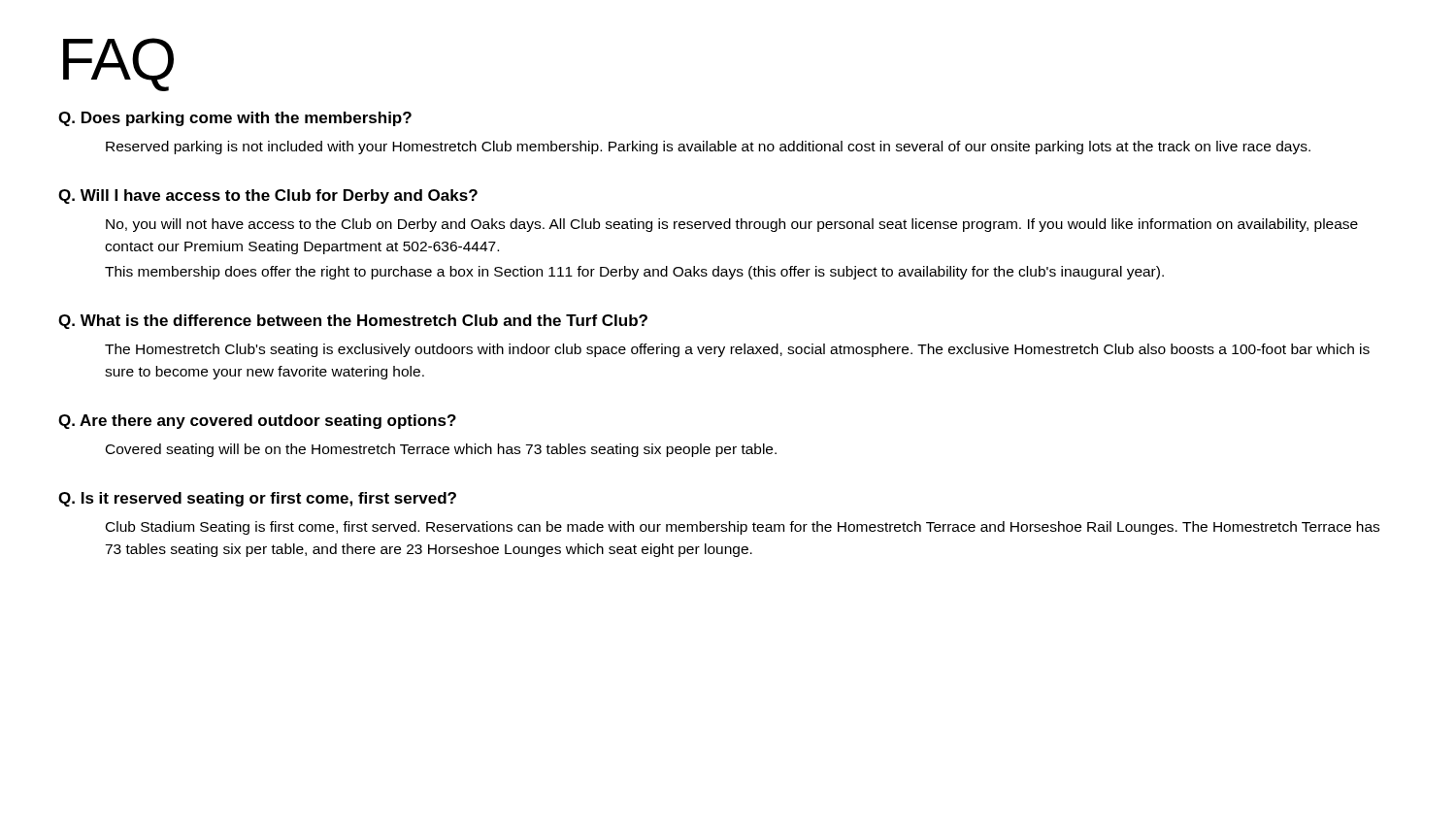This screenshot has width=1456, height=819.
Task: Select the element starting "Q. Is it reserved seating"
Action: (x=257, y=499)
